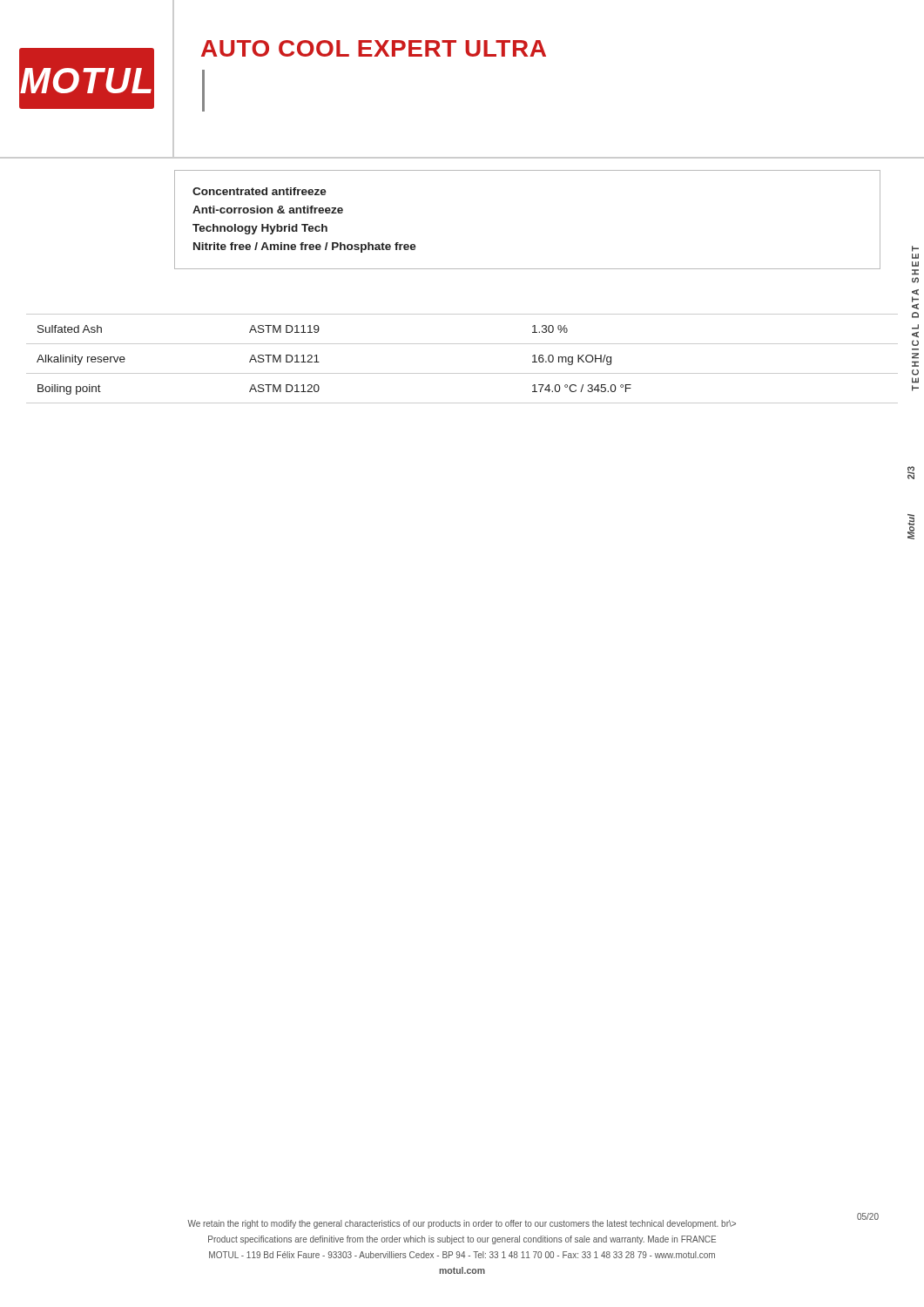Locate the text "AUTO COOL EXPERT ULTRA"
Image resolution: width=924 pixels, height=1307 pixels.
point(374,48)
